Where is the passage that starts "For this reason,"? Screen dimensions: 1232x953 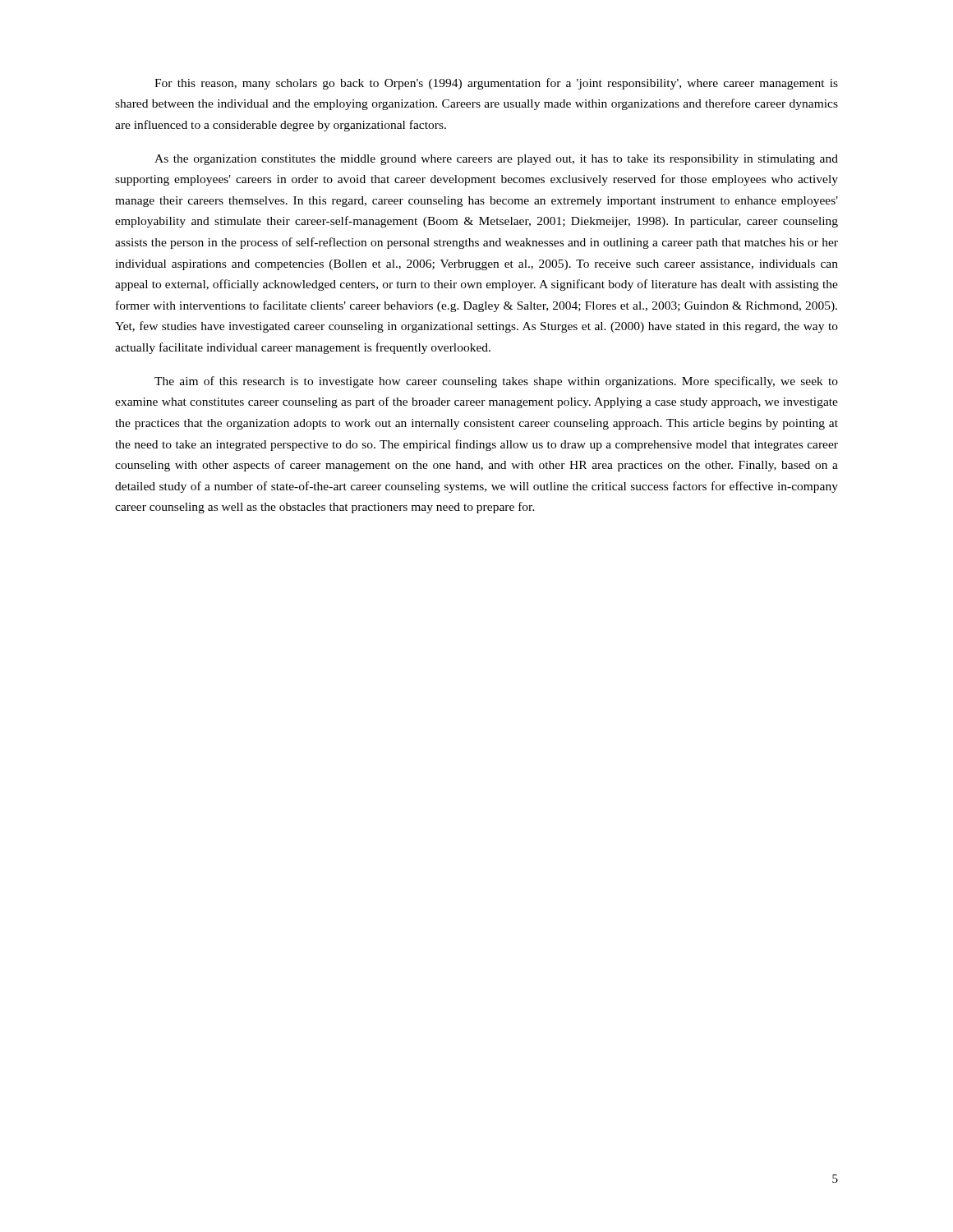(476, 103)
